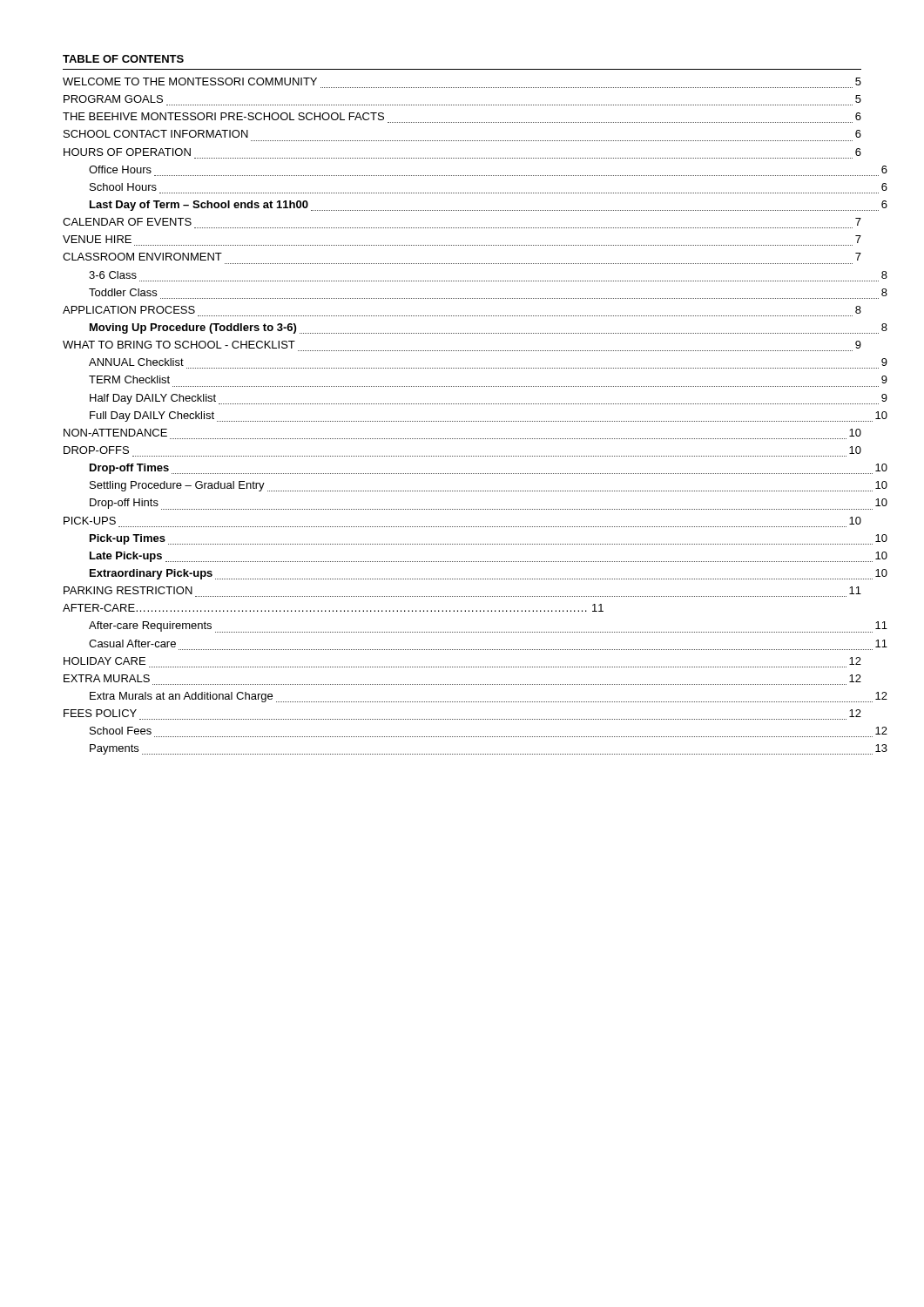Where does it say "PARKING RESTRICTION 11"?
Screen dimensions: 1307x924
pos(462,591)
